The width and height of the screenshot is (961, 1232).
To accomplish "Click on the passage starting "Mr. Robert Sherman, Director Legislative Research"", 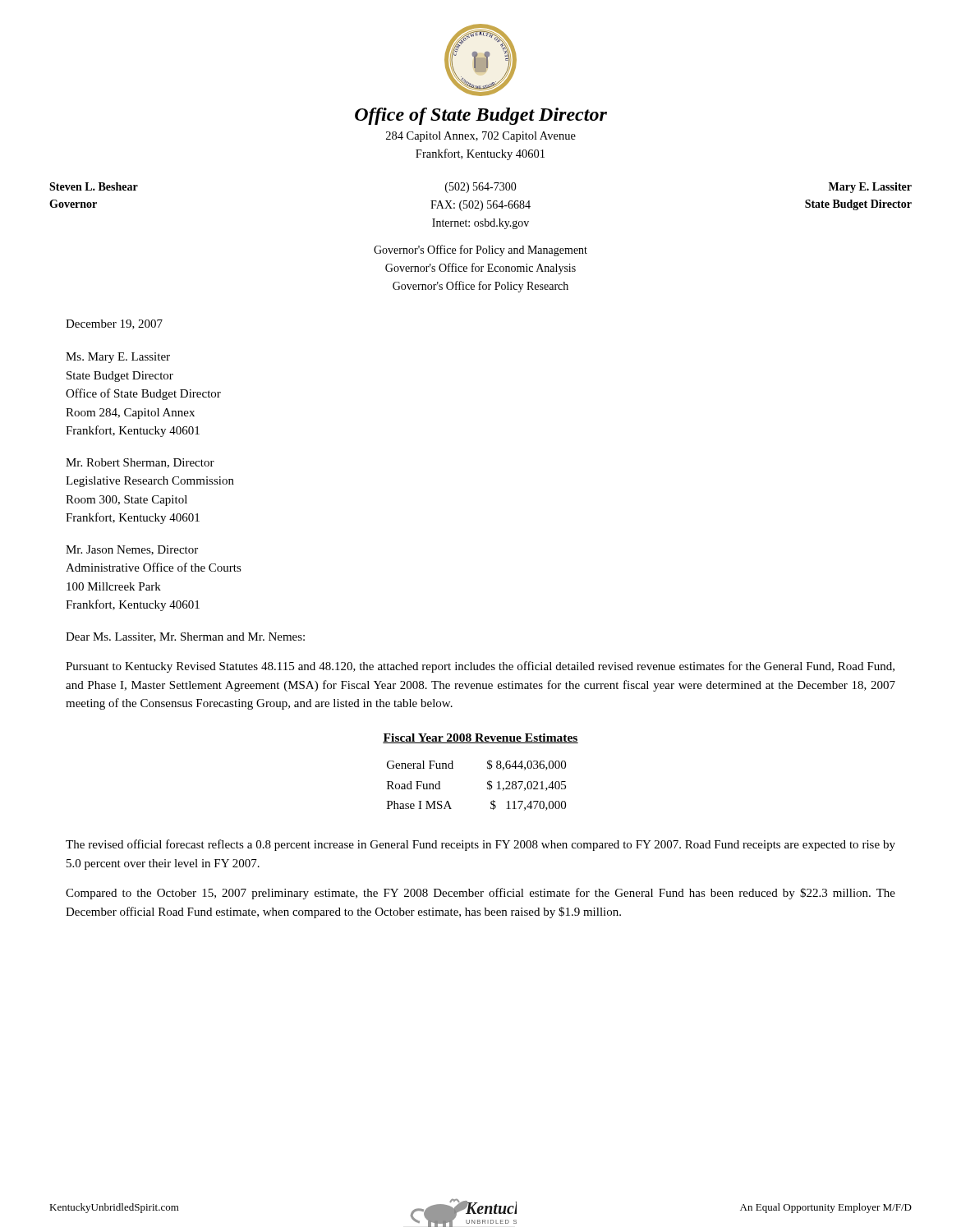I will pyautogui.click(x=150, y=490).
